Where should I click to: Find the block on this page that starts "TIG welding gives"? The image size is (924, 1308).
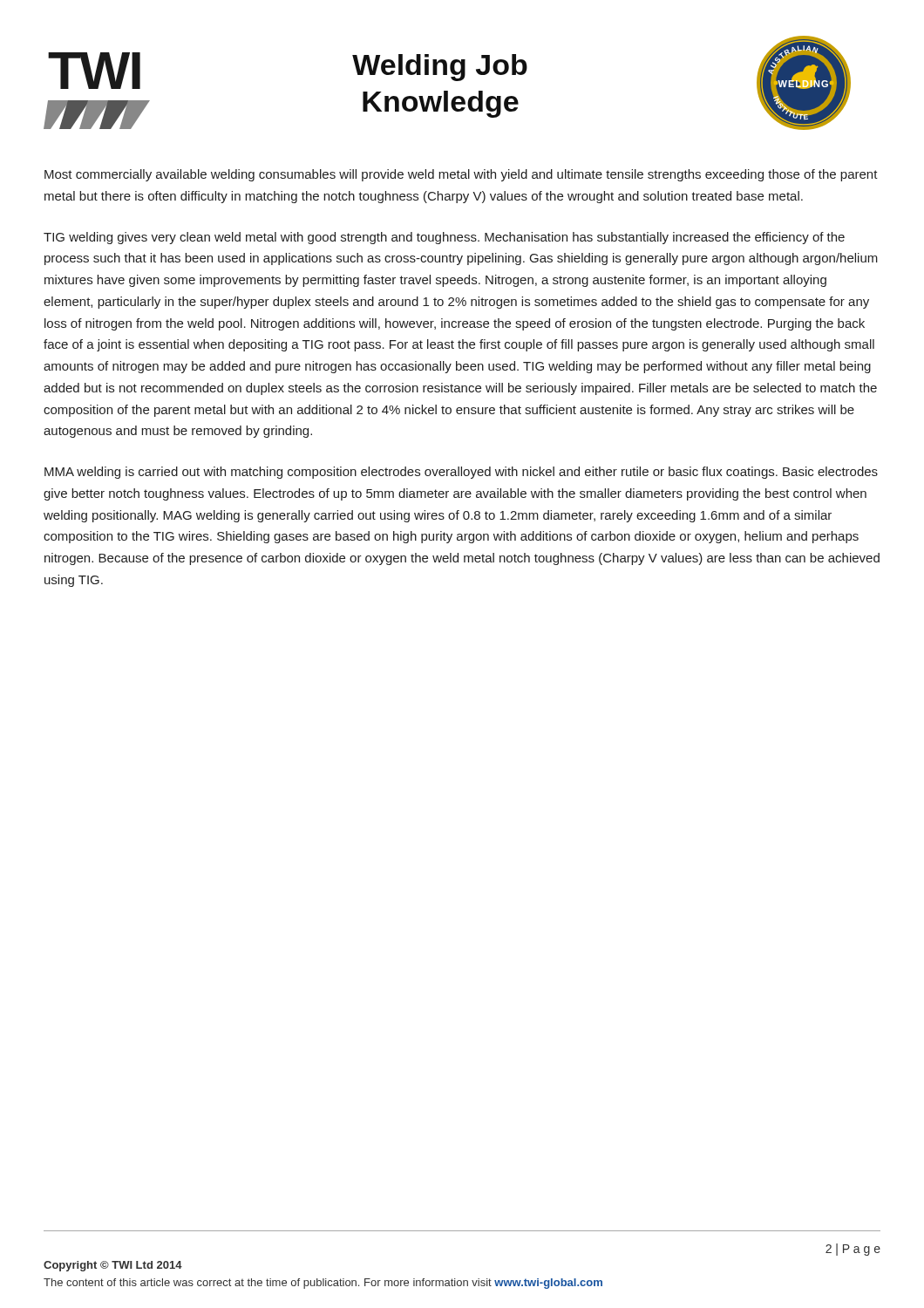pyautogui.click(x=462, y=334)
